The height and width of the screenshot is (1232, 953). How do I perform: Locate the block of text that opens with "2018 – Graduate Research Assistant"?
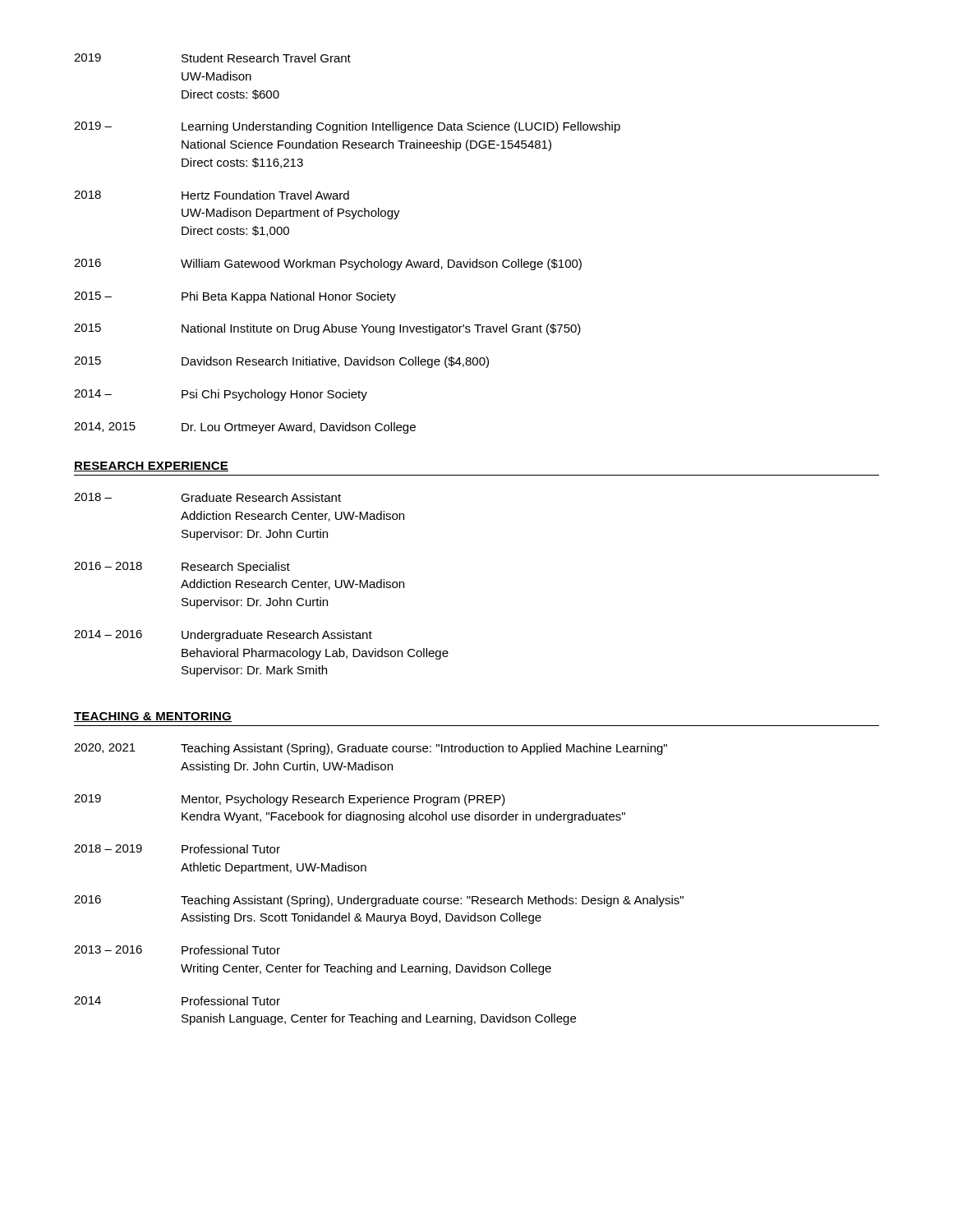tap(207, 497)
